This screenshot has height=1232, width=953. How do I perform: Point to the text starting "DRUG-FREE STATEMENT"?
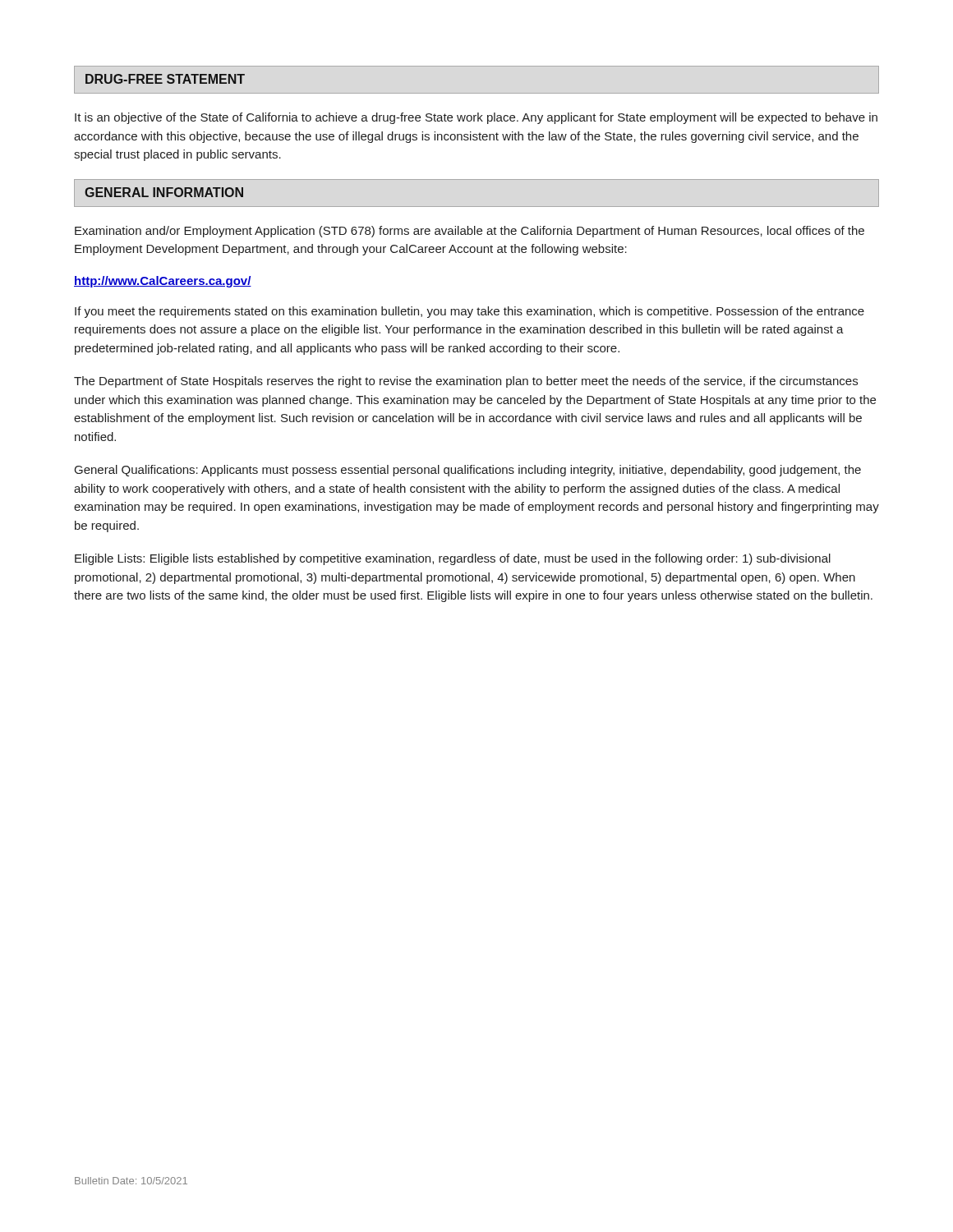click(165, 79)
